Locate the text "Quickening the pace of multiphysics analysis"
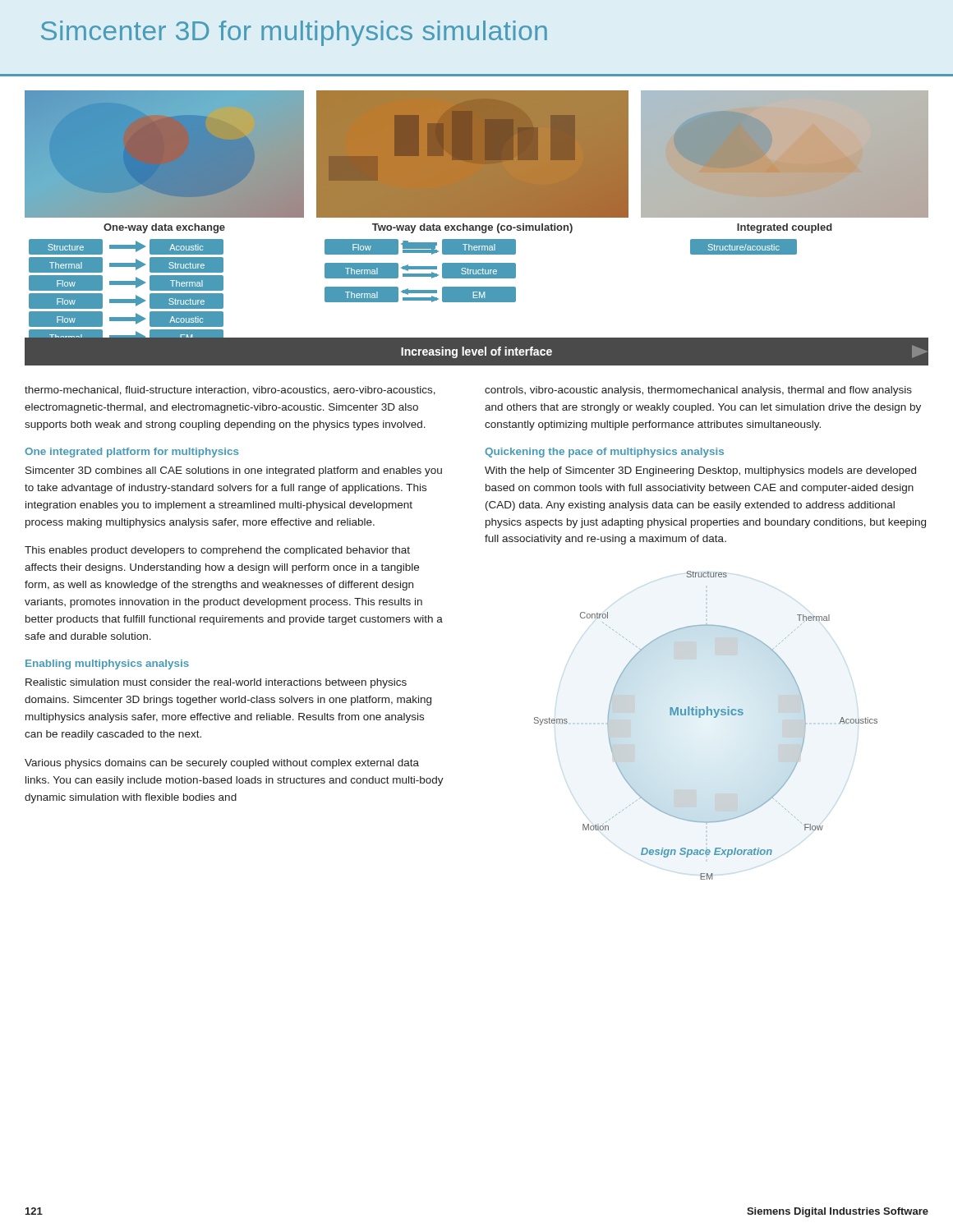This screenshot has width=953, height=1232. click(x=605, y=451)
